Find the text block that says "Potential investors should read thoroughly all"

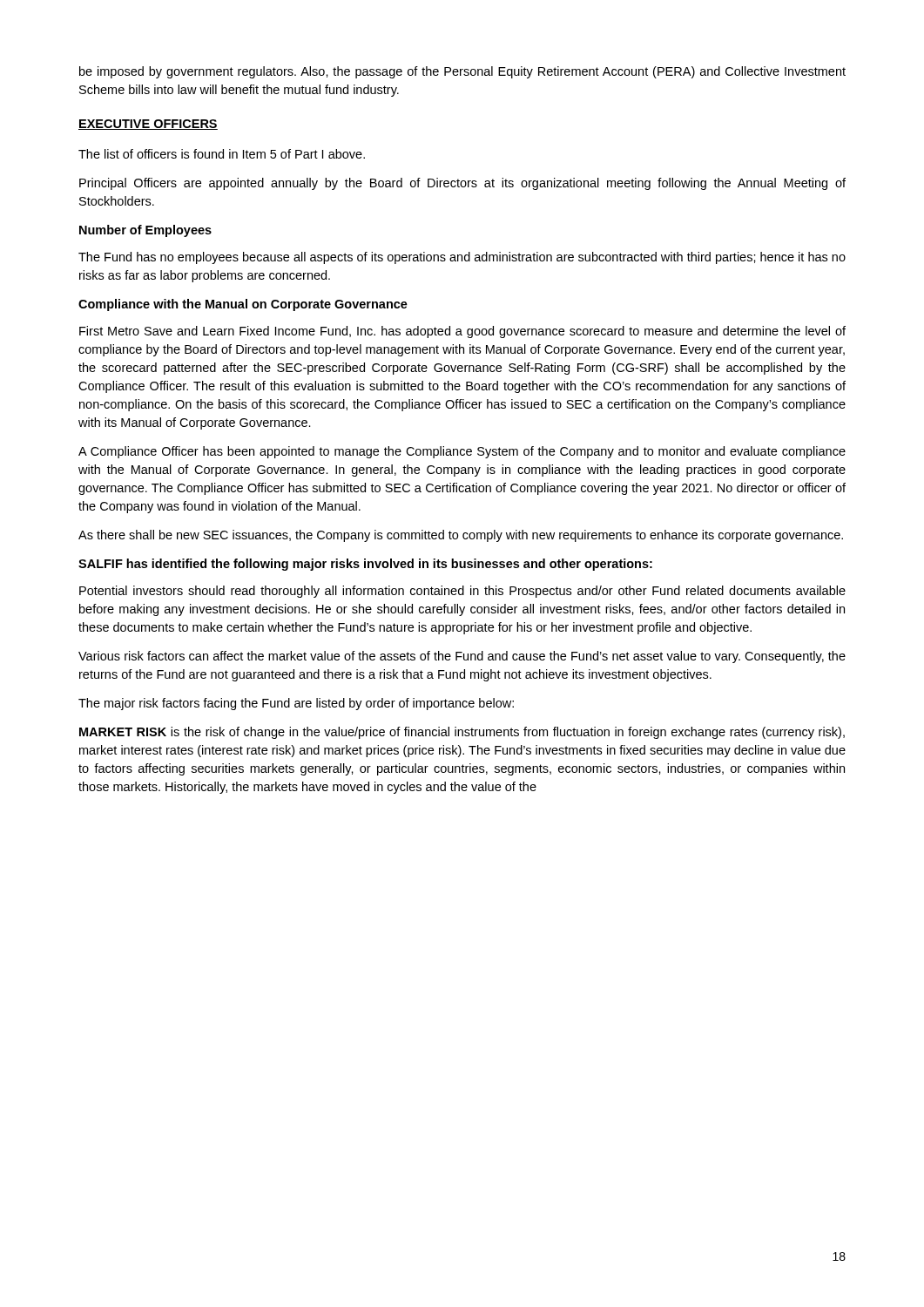click(x=462, y=610)
